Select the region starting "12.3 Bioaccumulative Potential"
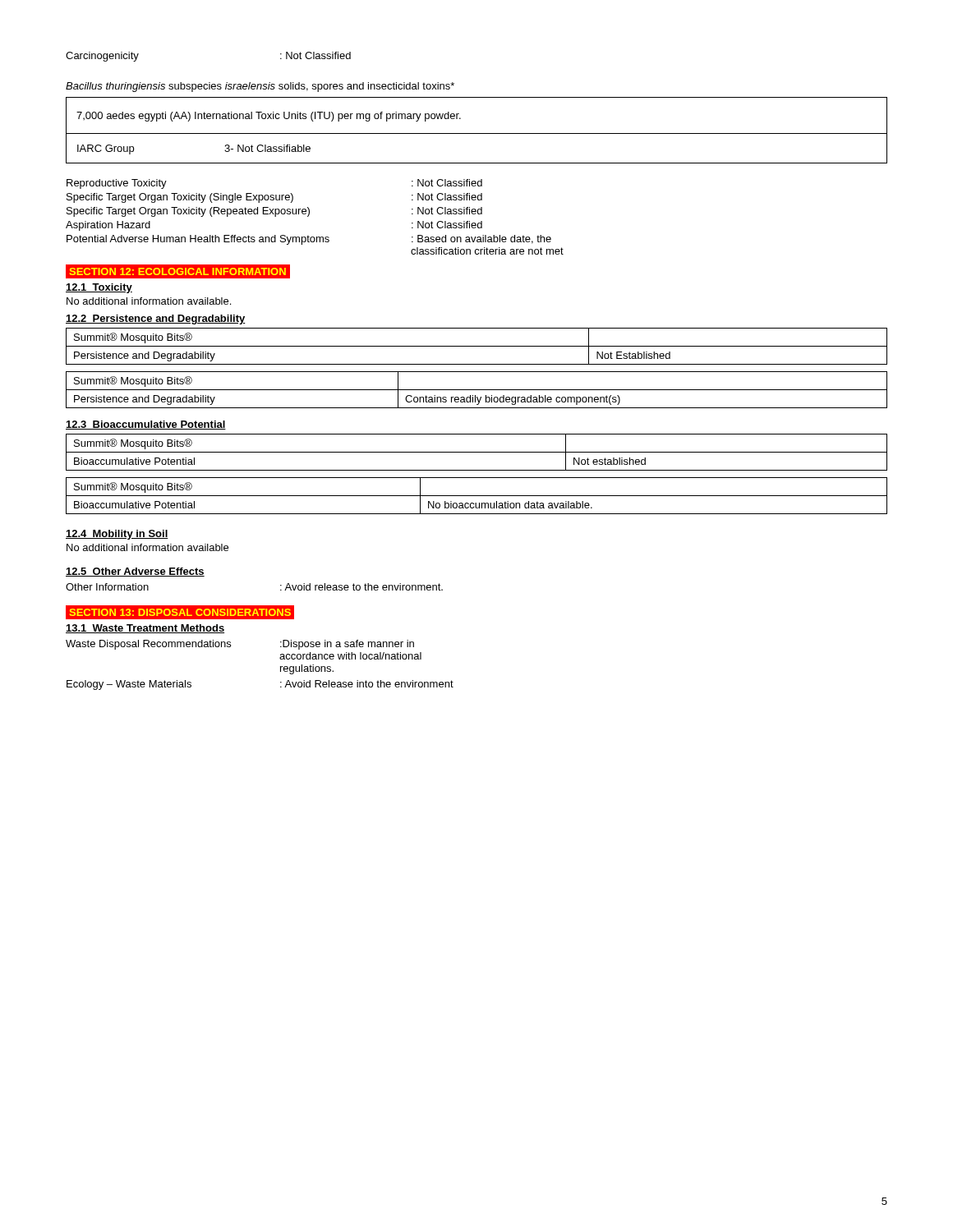The height and width of the screenshot is (1232, 953). pyautogui.click(x=146, y=424)
